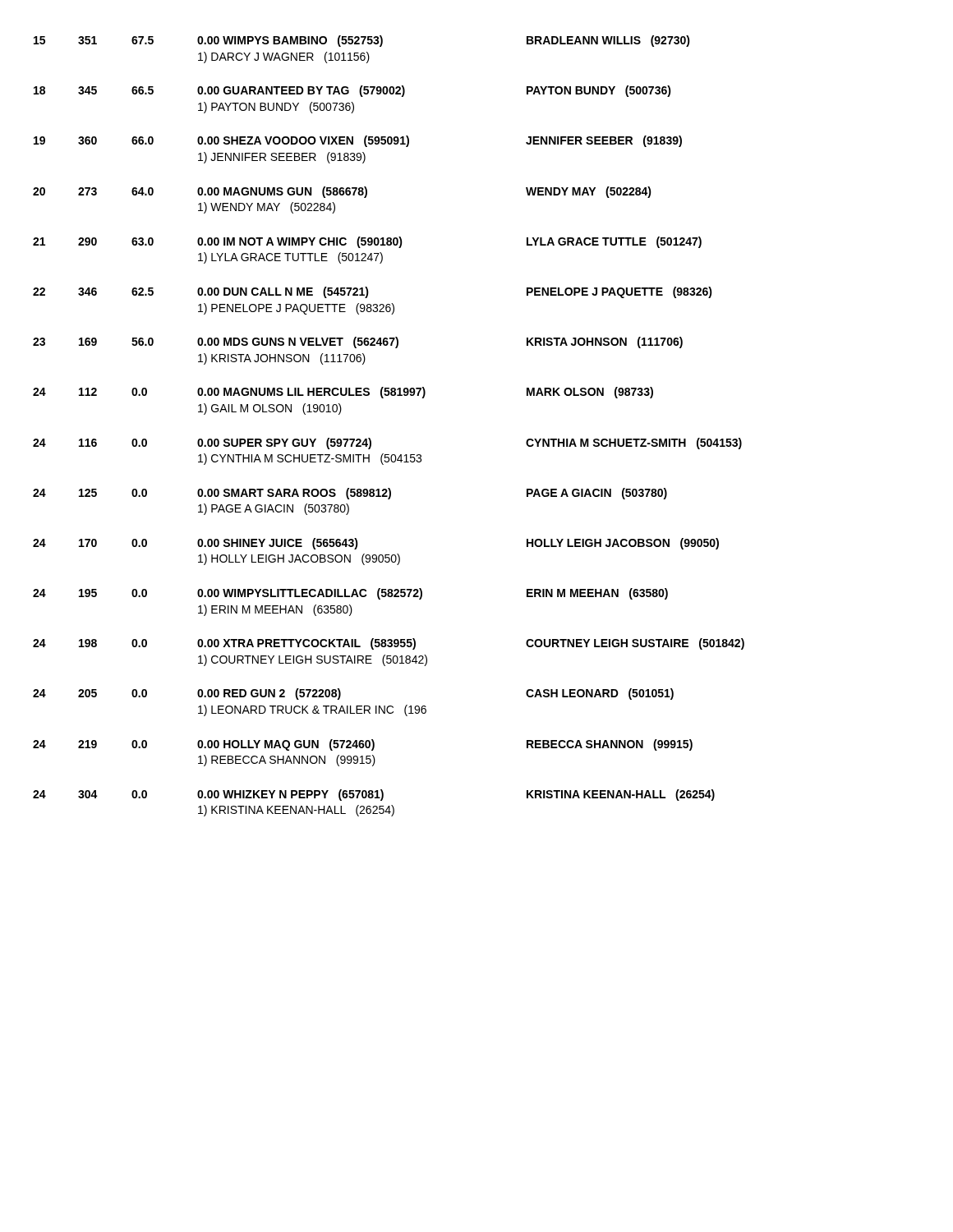Locate the list item with the text "24 170 0.0 0.00 SHINEY JUICE (565643)"
Screen dimensions: 1232x953
[376, 552]
